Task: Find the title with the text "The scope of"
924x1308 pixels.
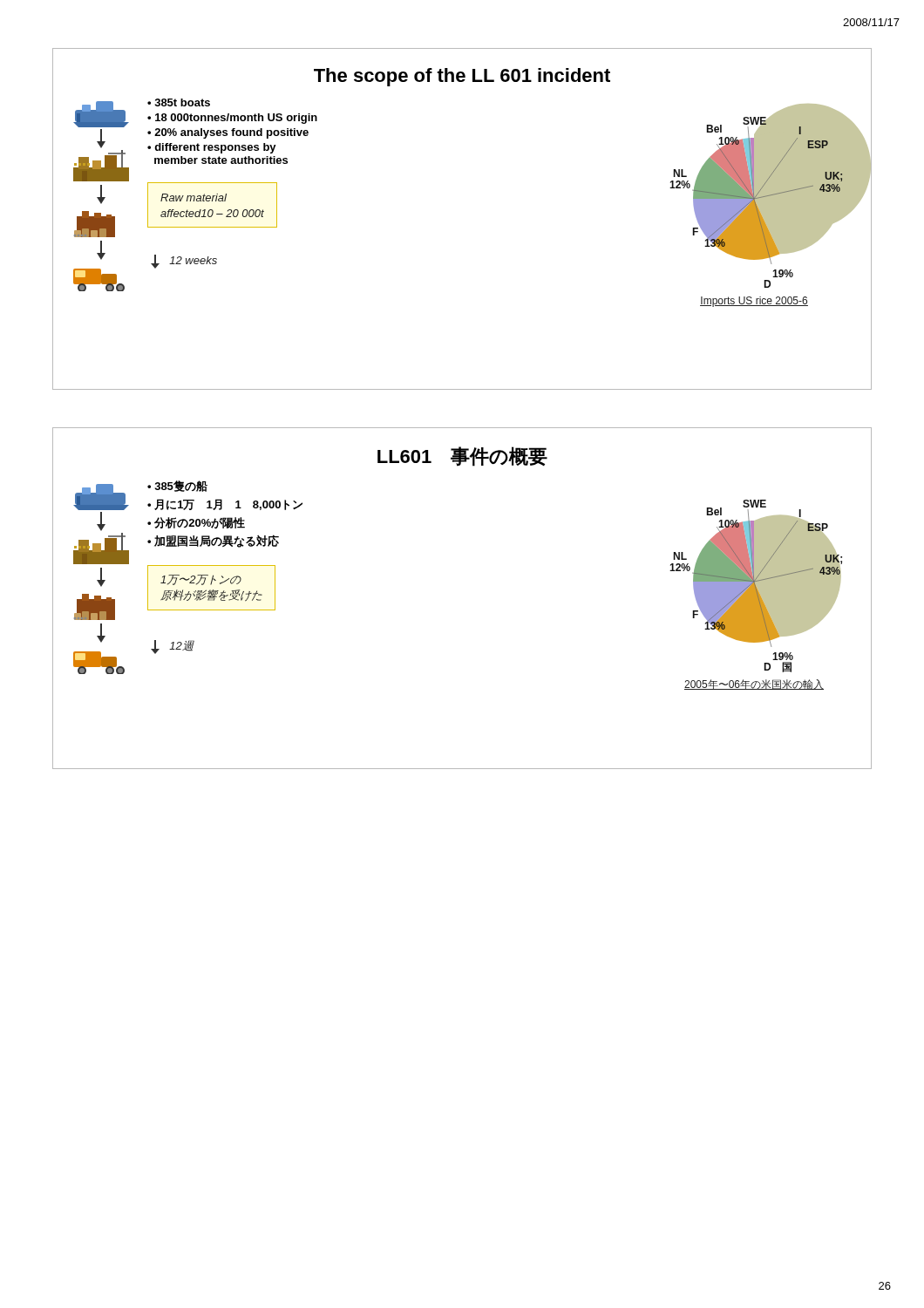Action: pyautogui.click(x=462, y=75)
